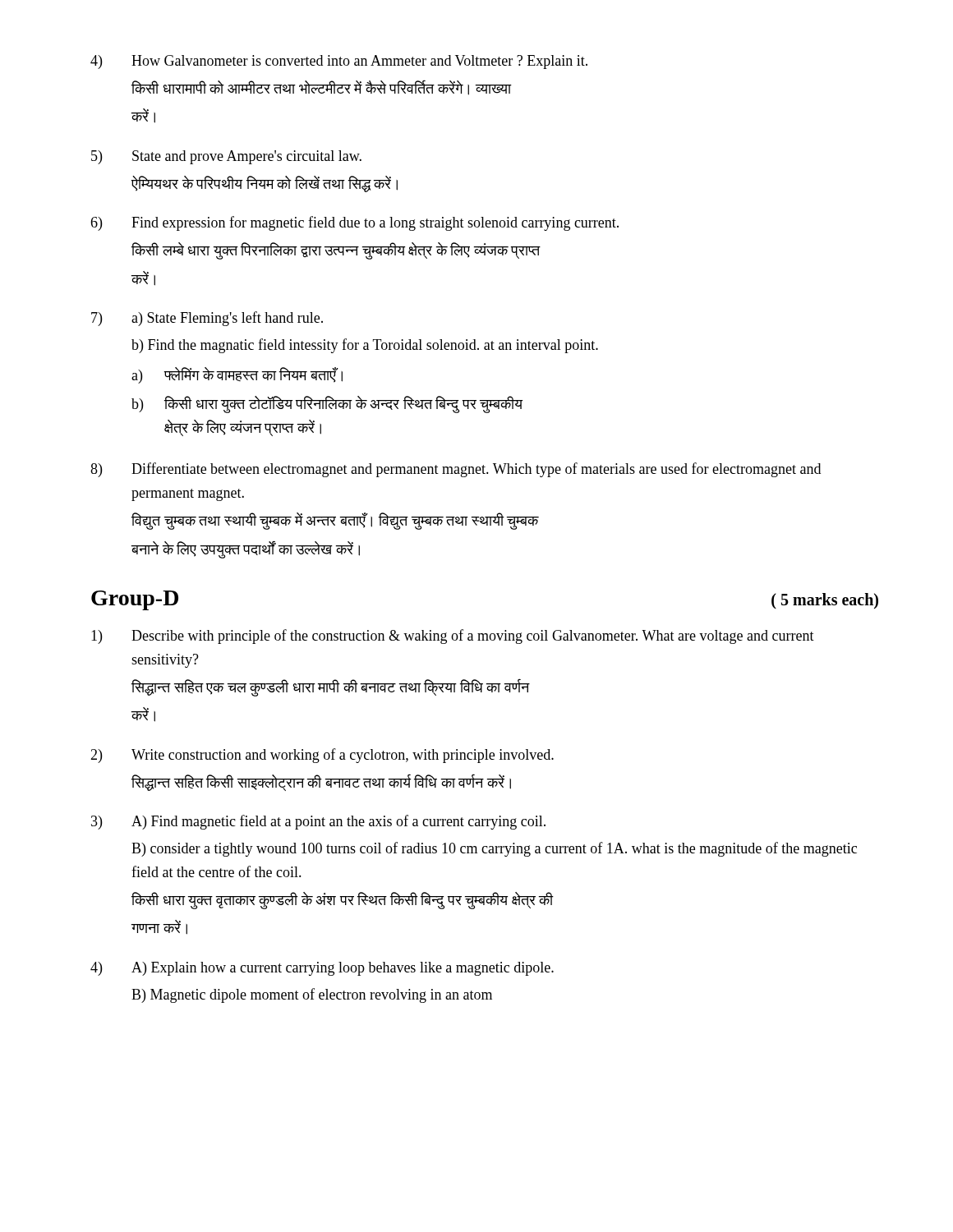Click on the list item that reads "2) Write construction"

pos(485,769)
